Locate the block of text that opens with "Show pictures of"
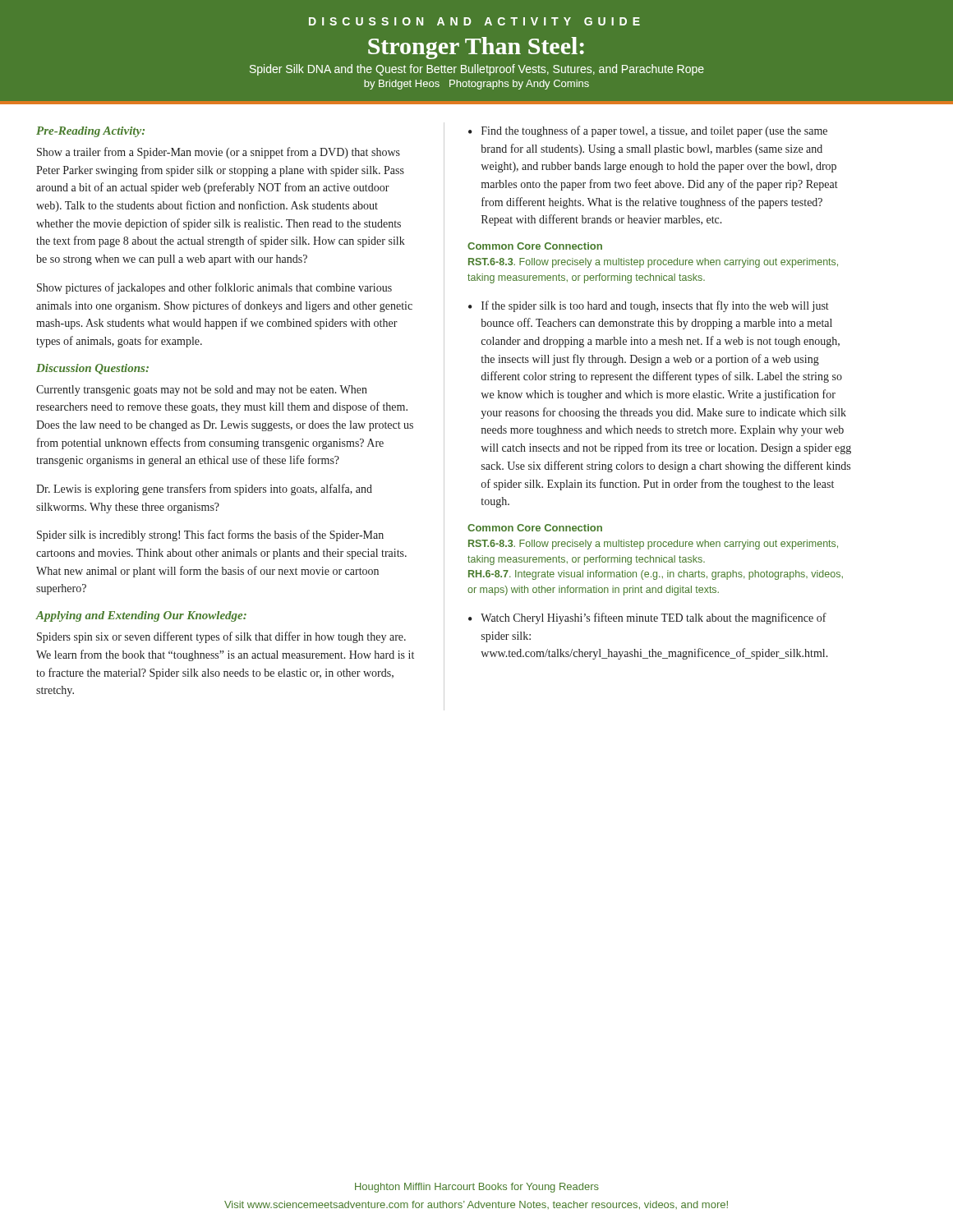Viewport: 953px width, 1232px height. point(224,314)
